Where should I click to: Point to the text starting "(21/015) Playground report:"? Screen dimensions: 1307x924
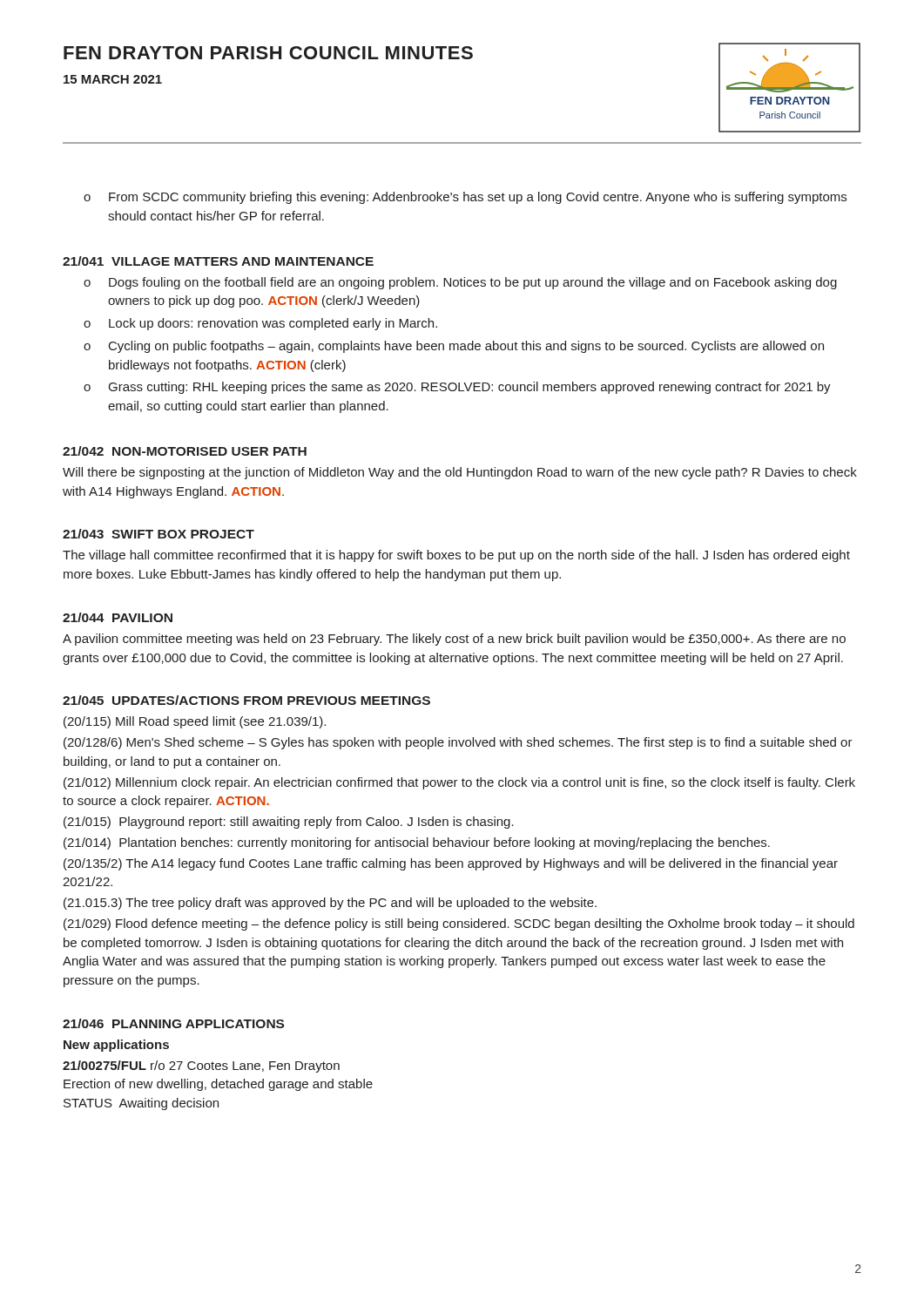coord(289,821)
